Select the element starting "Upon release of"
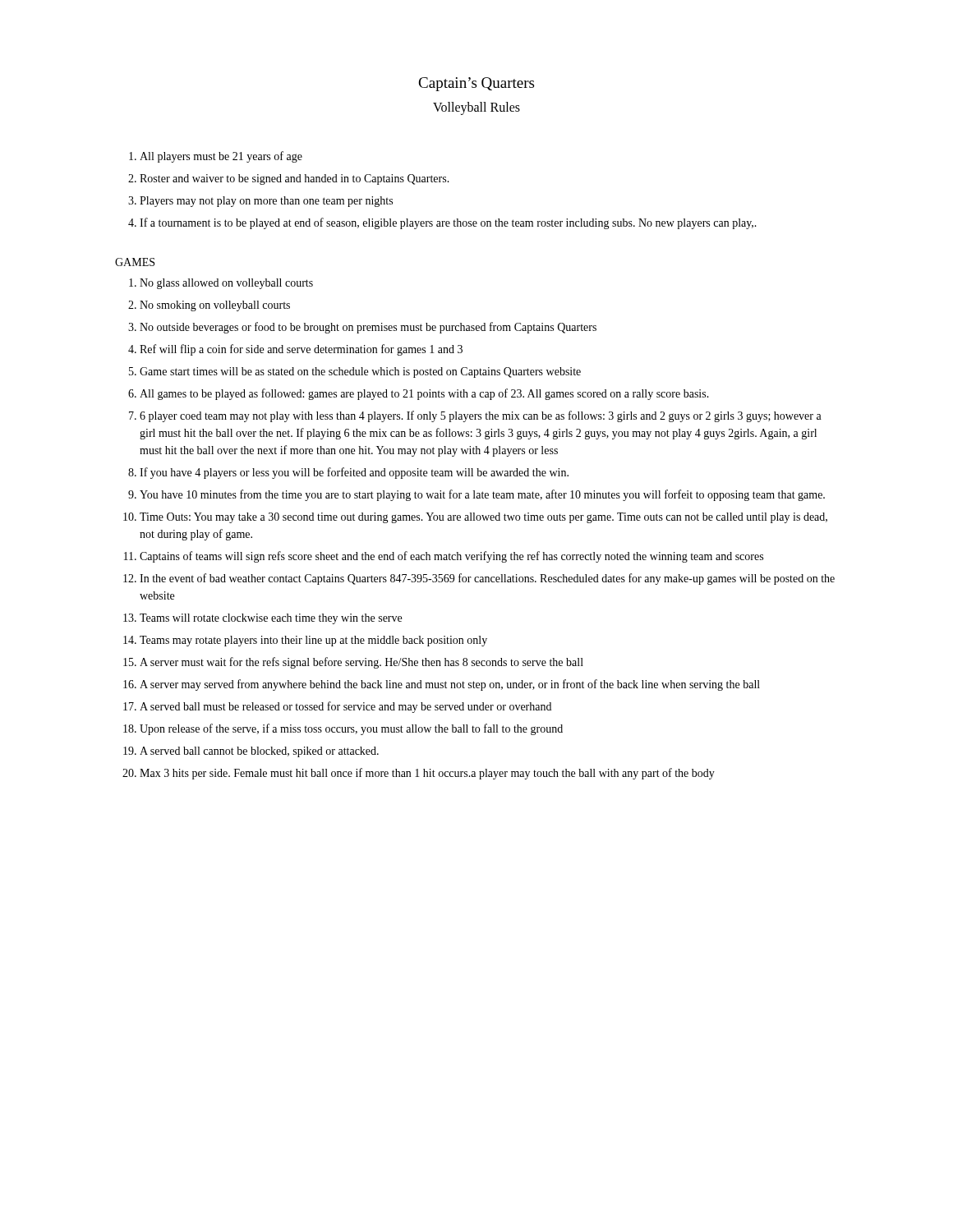The image size is (953, 1232). pos(489,729)
